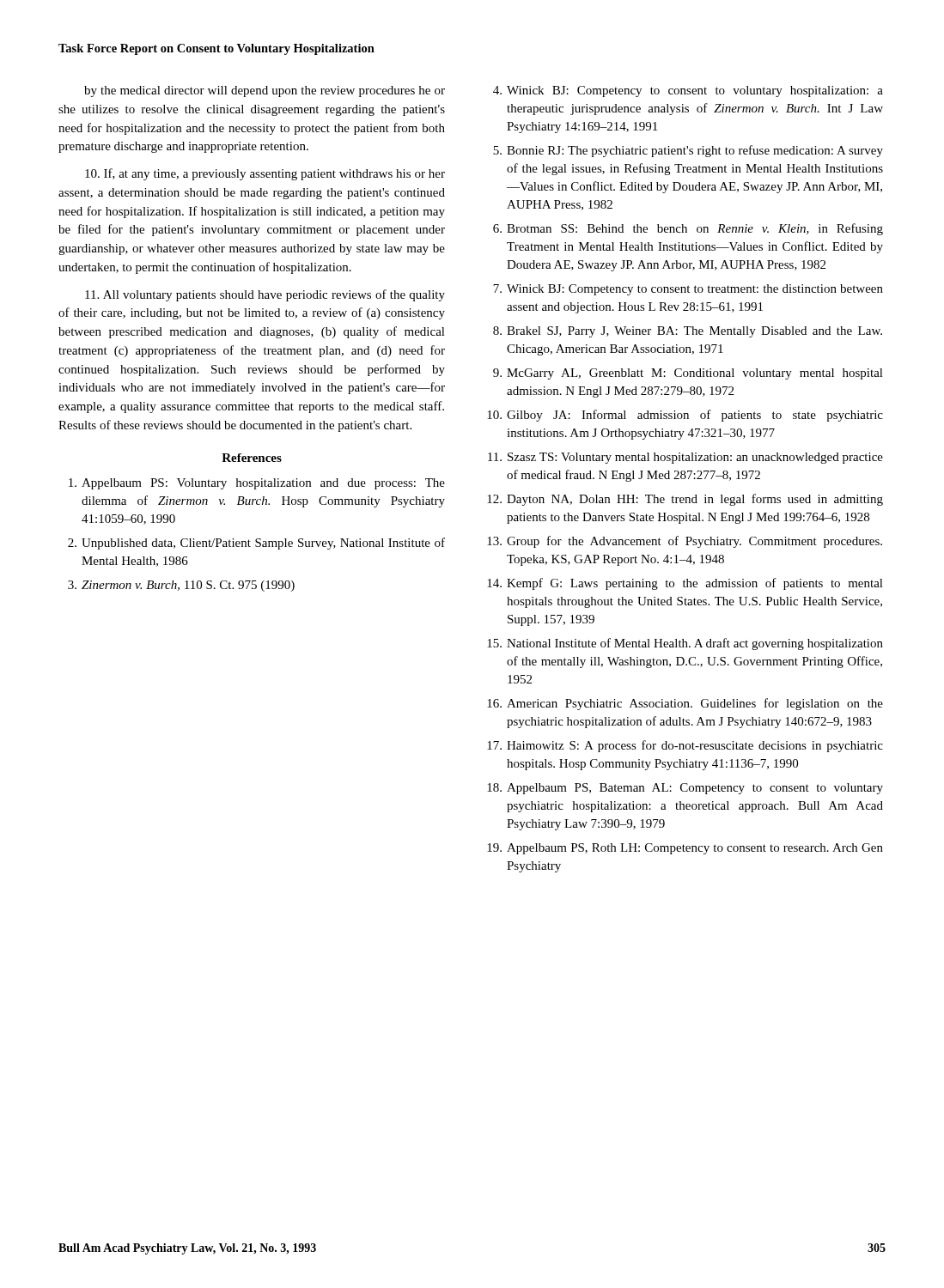Navigate to the element starting "18. Appelbaum PS,"
The width and height of the screenshot is (944, 1288).
[683, 806]
